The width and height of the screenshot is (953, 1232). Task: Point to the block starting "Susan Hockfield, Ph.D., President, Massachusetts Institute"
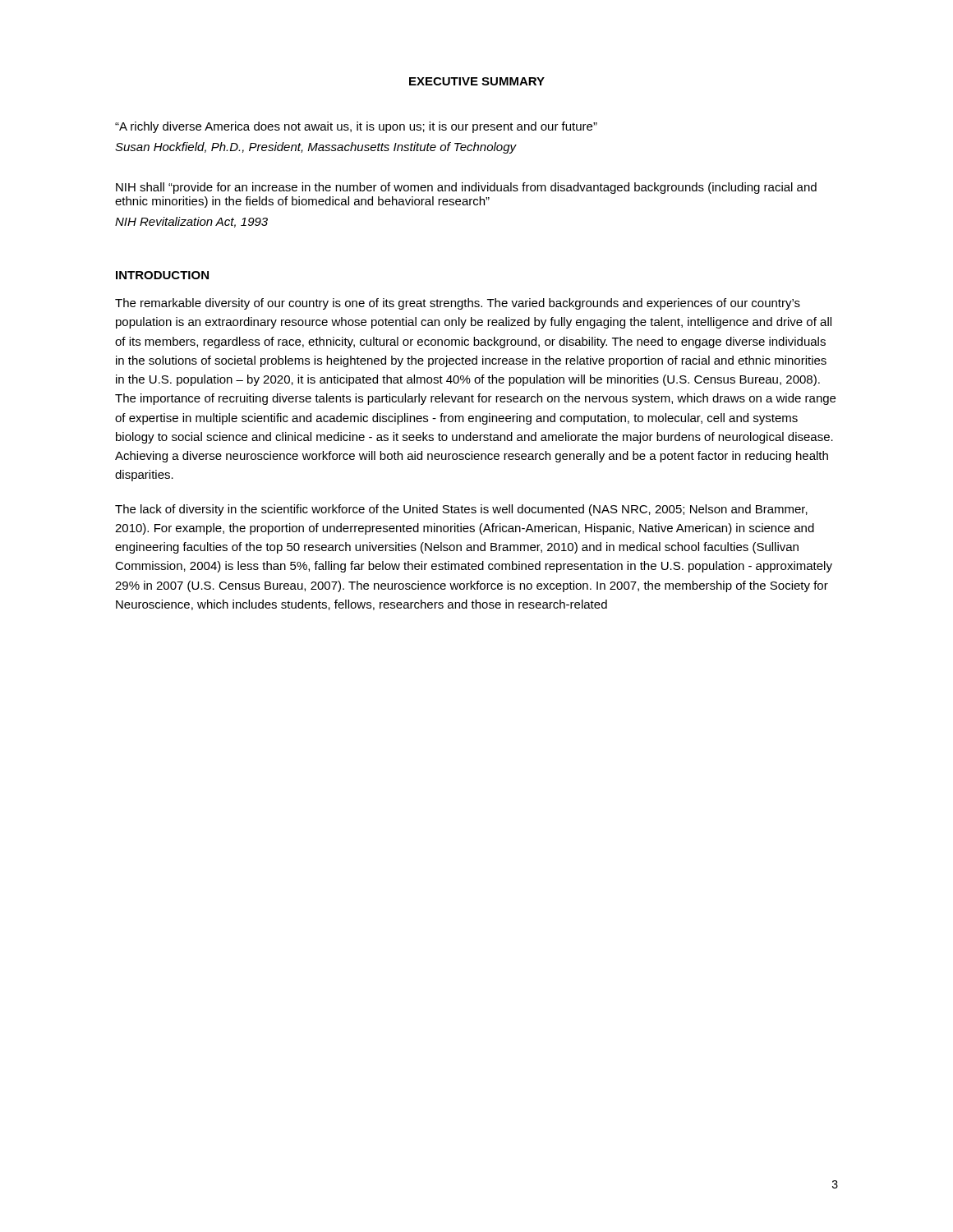315,147
